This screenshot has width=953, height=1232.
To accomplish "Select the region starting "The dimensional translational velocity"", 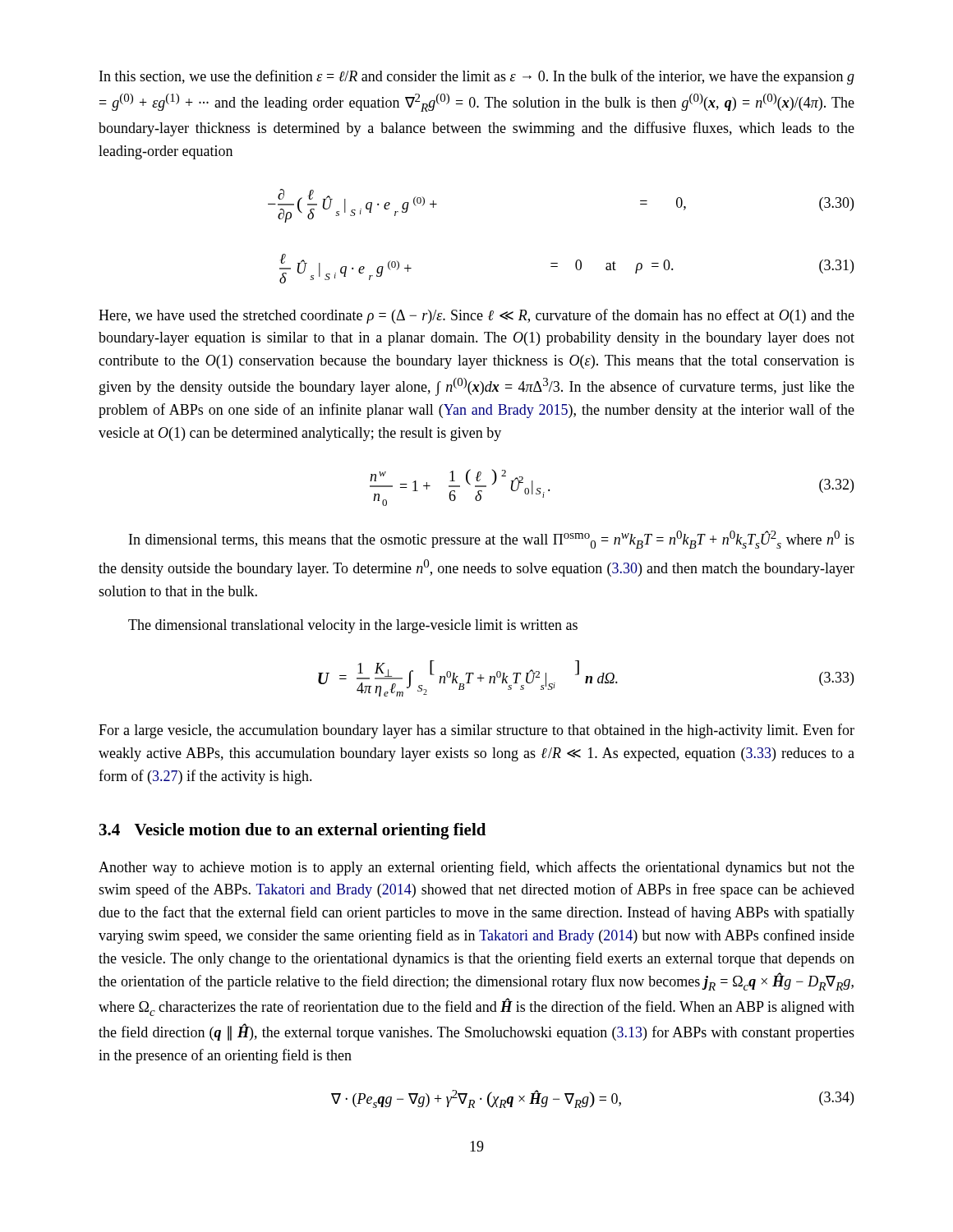I will click(x=353, y=625).
